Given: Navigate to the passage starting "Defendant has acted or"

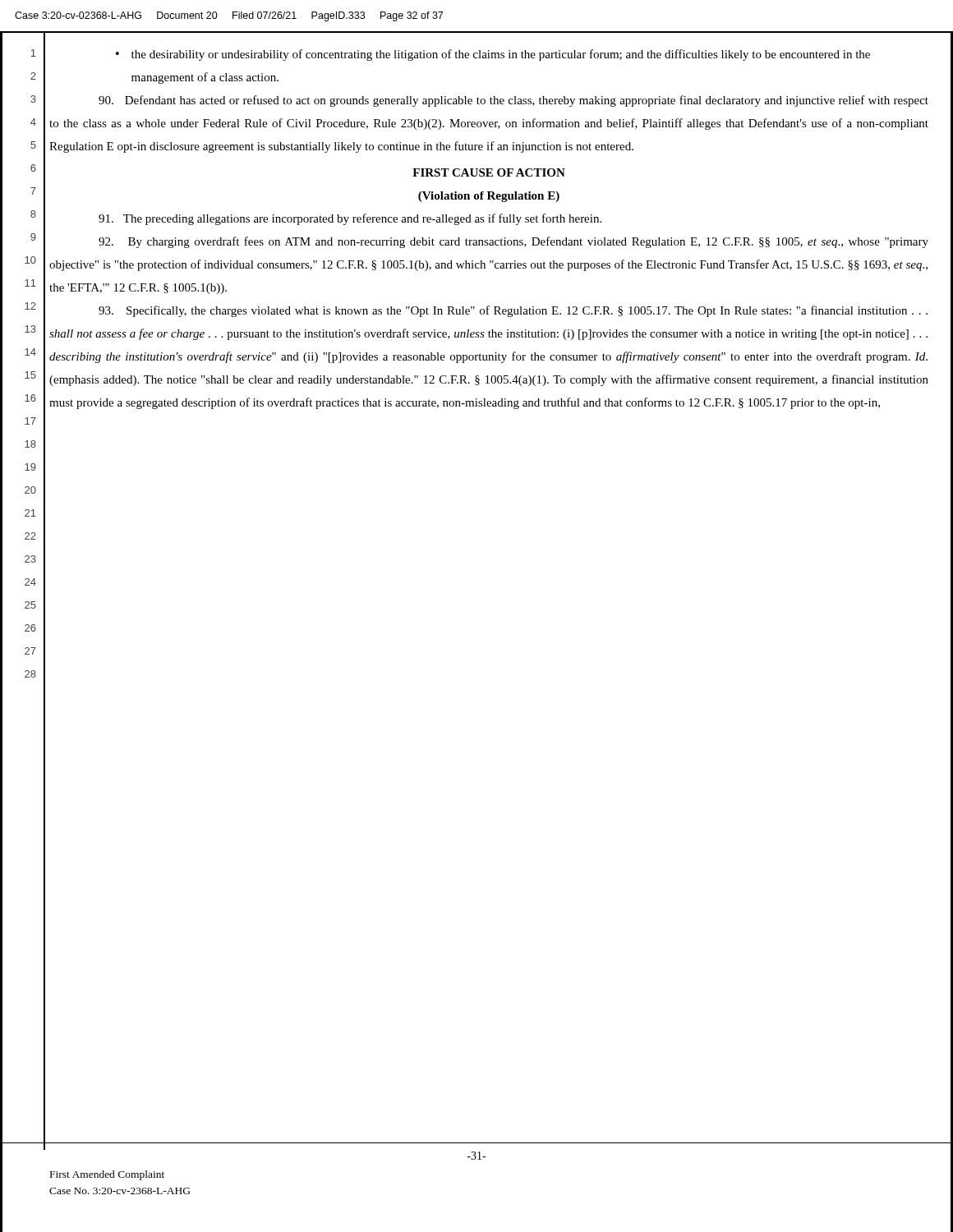Looking at the screenshot, I should pos(489,123).
